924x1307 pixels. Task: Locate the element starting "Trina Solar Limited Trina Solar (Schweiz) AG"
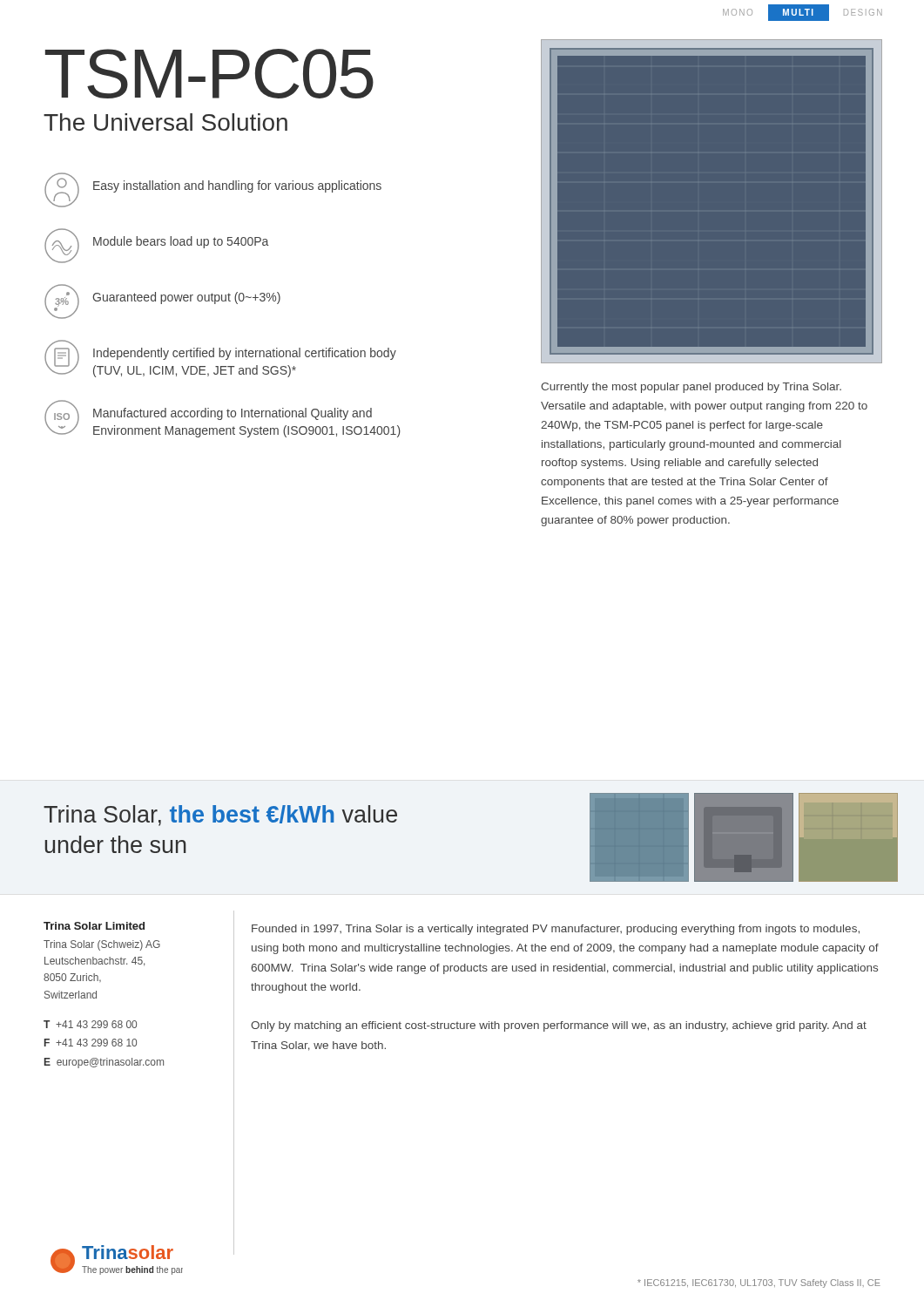[94, 926]
